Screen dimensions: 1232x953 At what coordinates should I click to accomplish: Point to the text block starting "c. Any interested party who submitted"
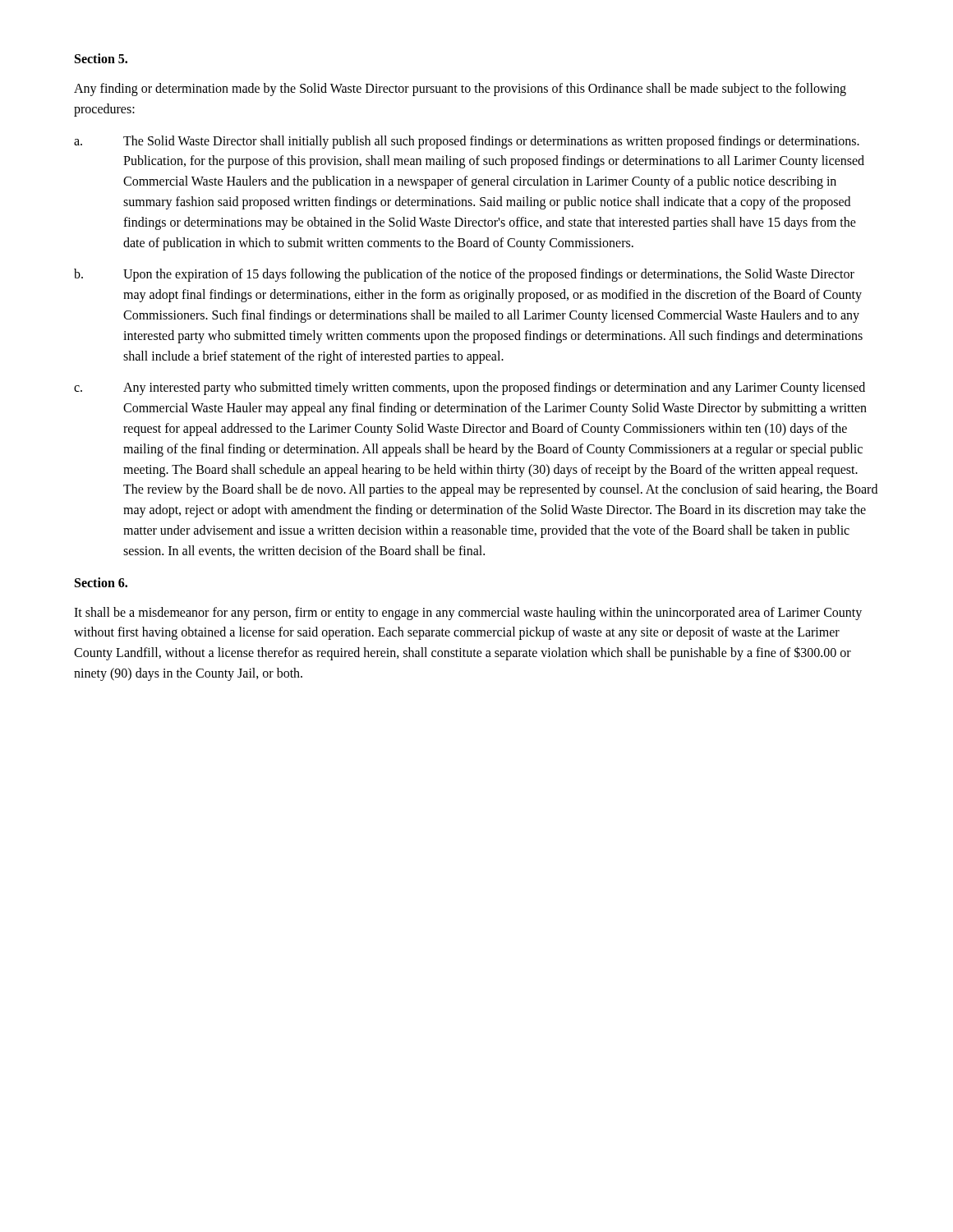[x=476, y=470]
